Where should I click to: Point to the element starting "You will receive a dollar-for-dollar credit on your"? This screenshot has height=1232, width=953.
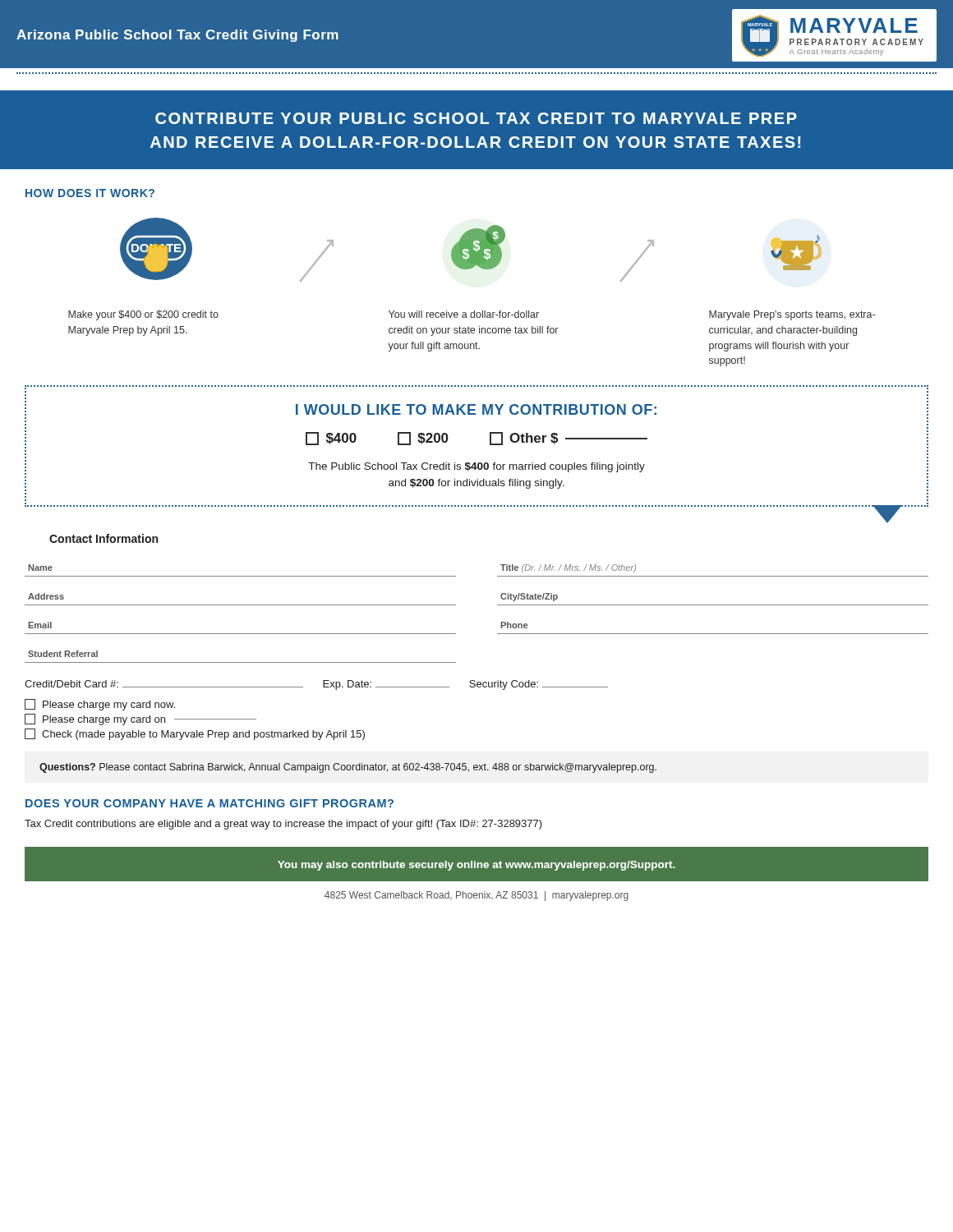click(473, 330)
